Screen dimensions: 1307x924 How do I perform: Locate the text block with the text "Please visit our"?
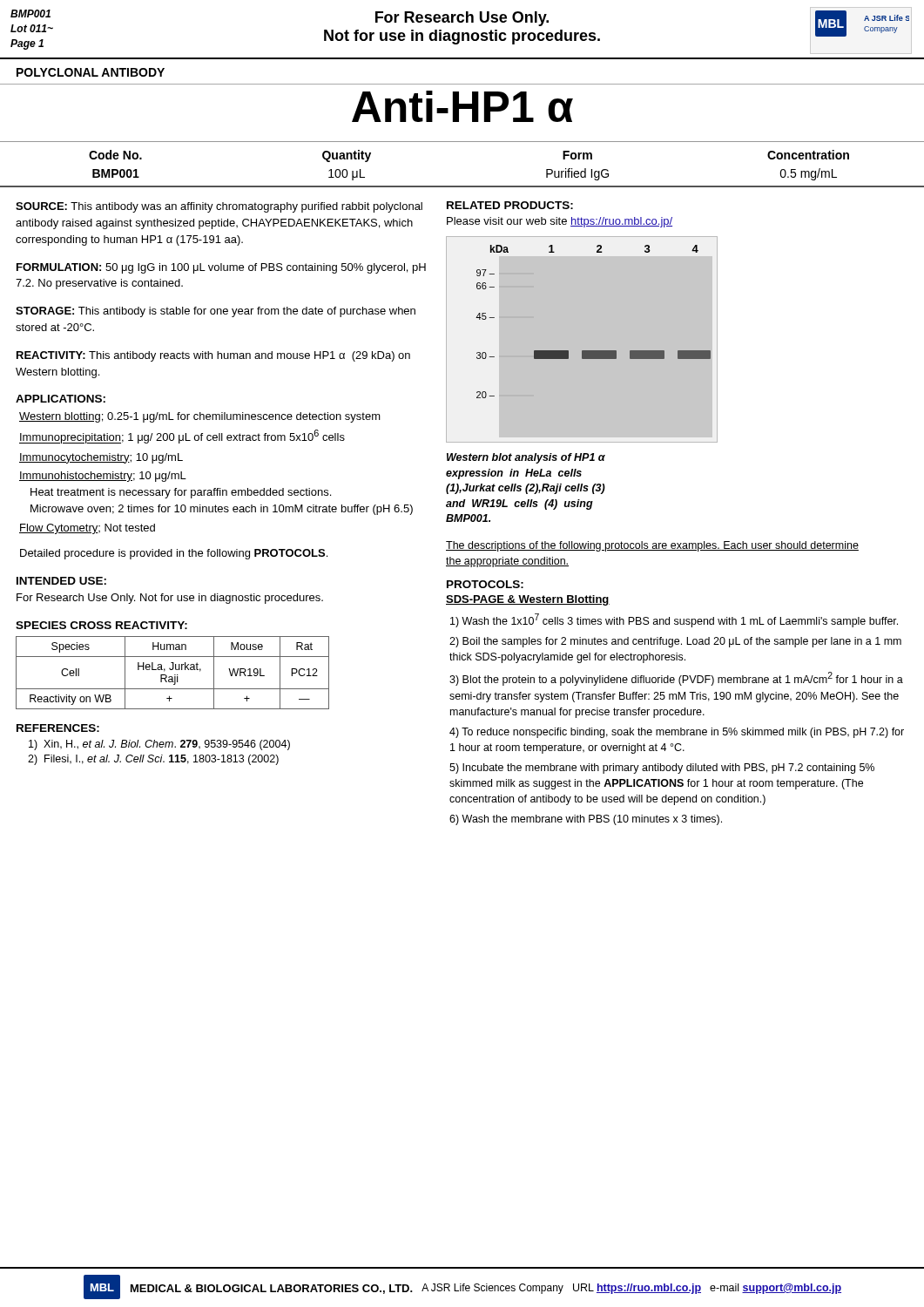pyautogui.click(x=559, y=221)
